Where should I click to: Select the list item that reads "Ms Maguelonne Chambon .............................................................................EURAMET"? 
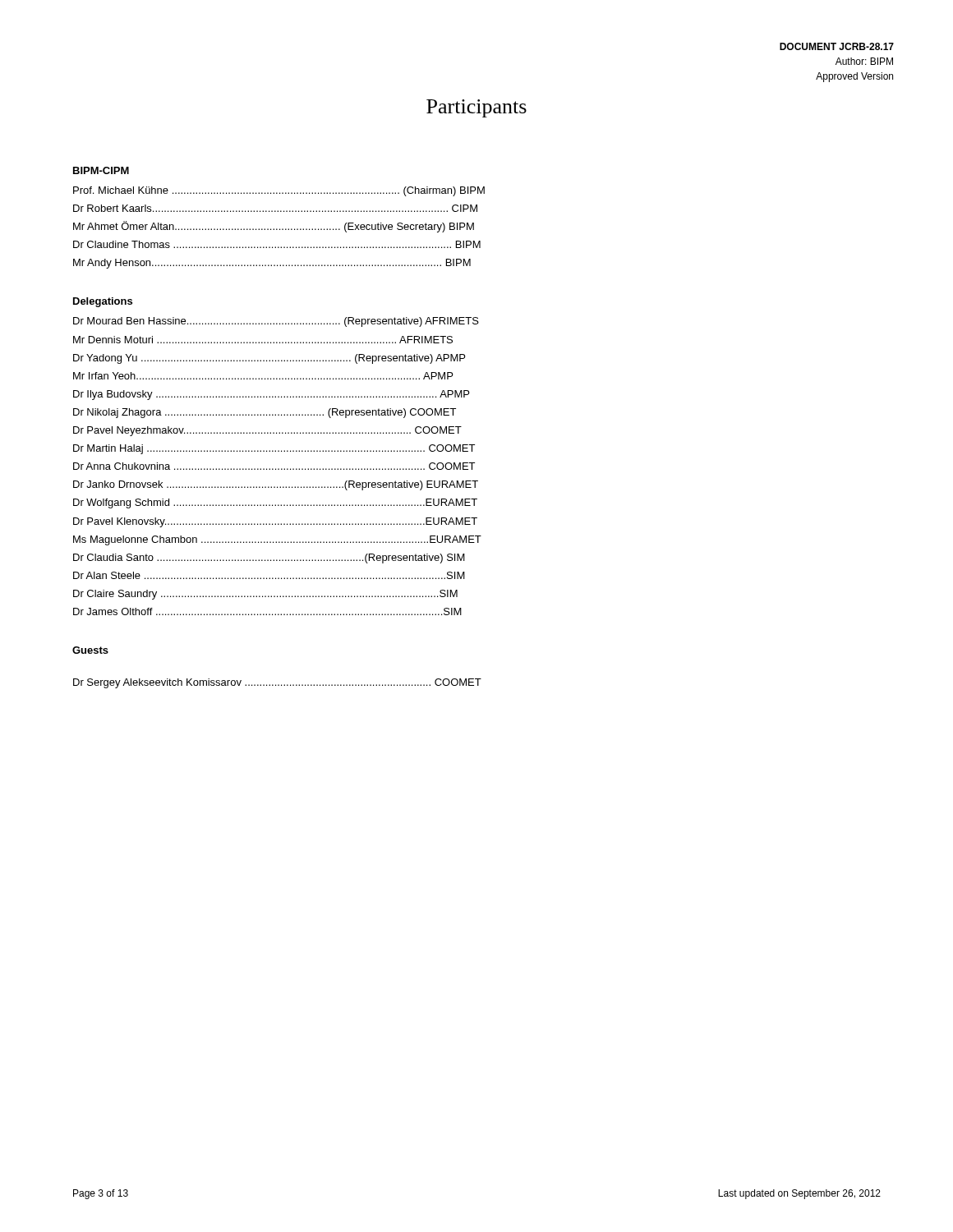277,539
